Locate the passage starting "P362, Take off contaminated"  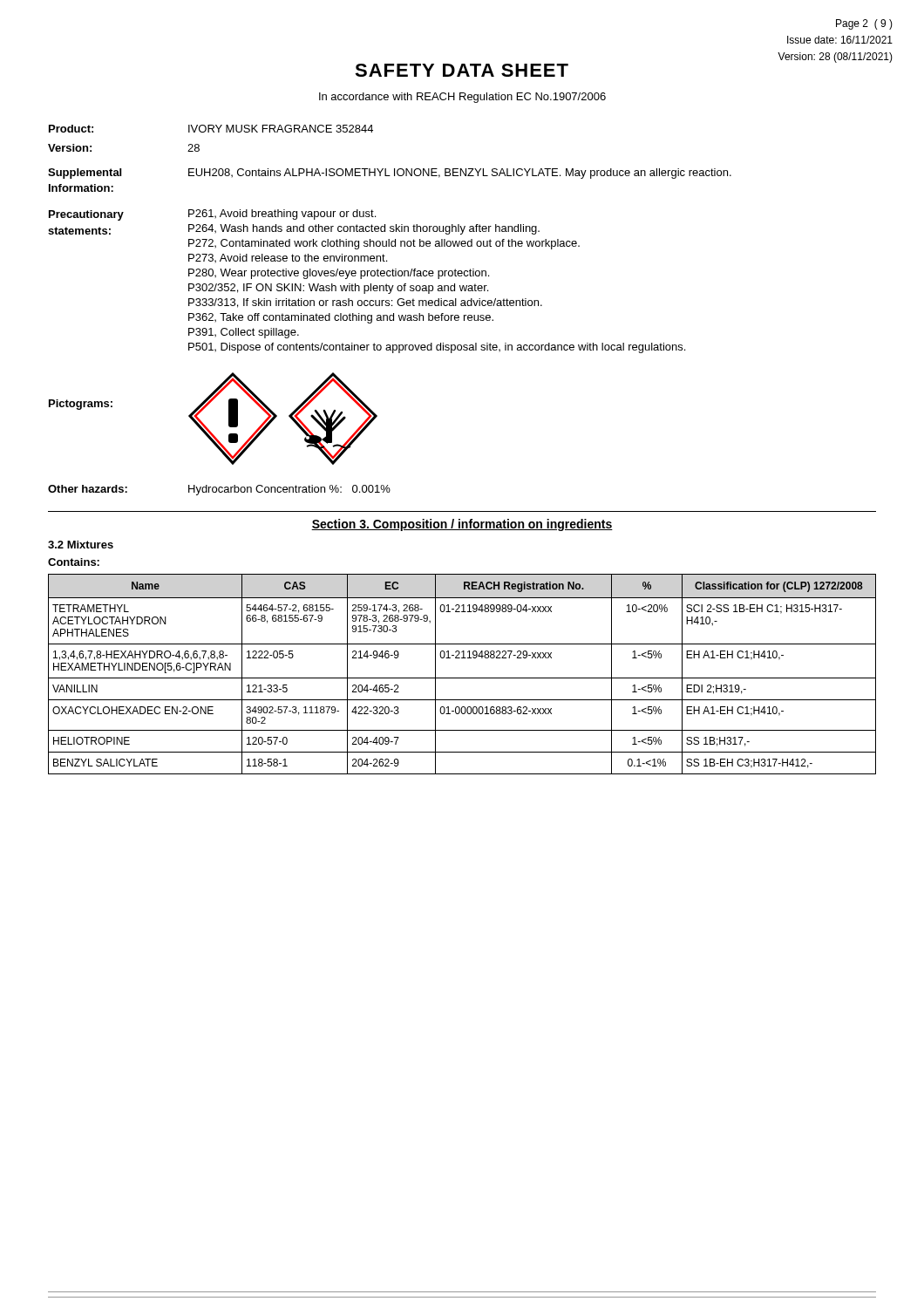point(341,317)
